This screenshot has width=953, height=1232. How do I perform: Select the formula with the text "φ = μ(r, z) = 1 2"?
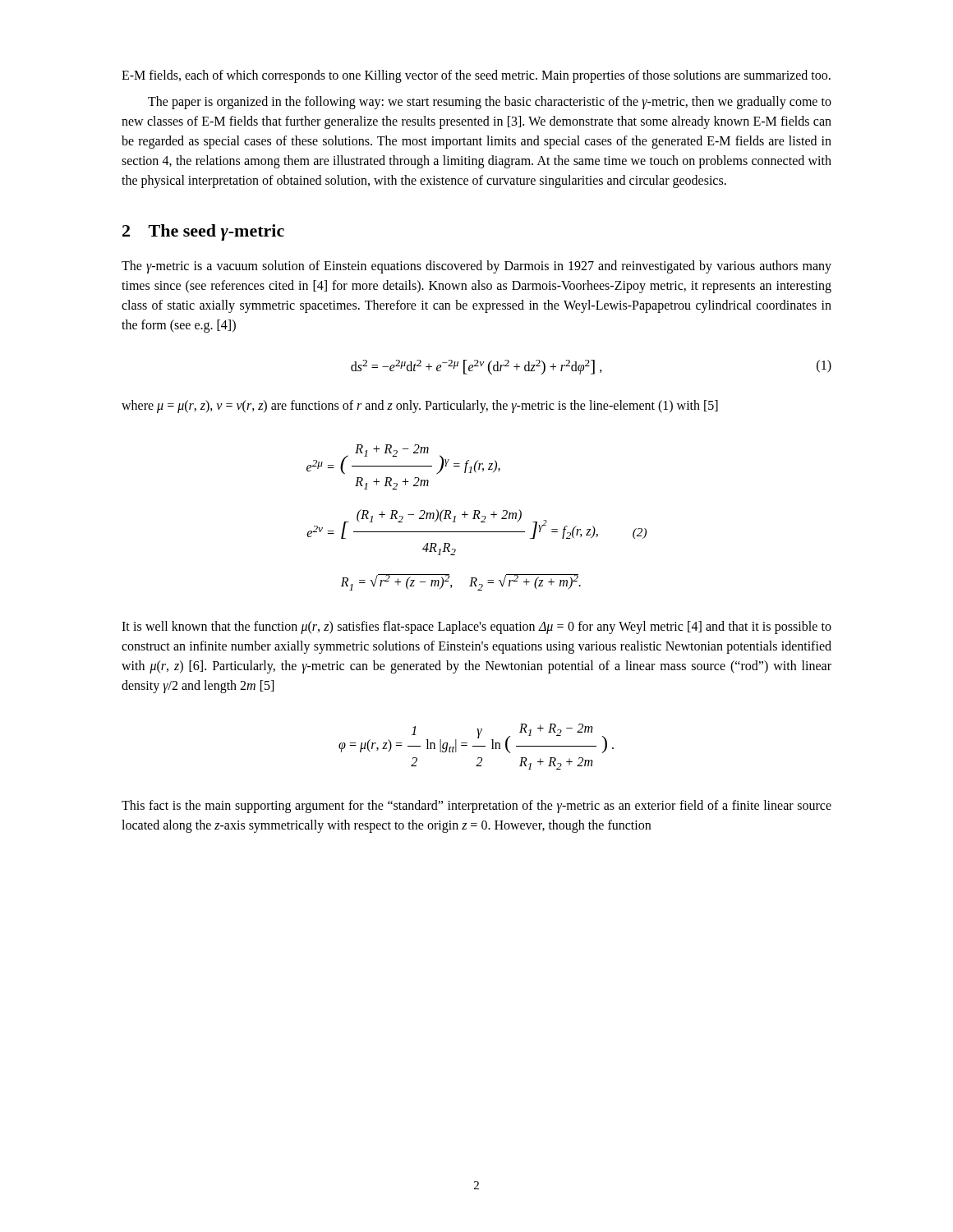pos(476,746)
